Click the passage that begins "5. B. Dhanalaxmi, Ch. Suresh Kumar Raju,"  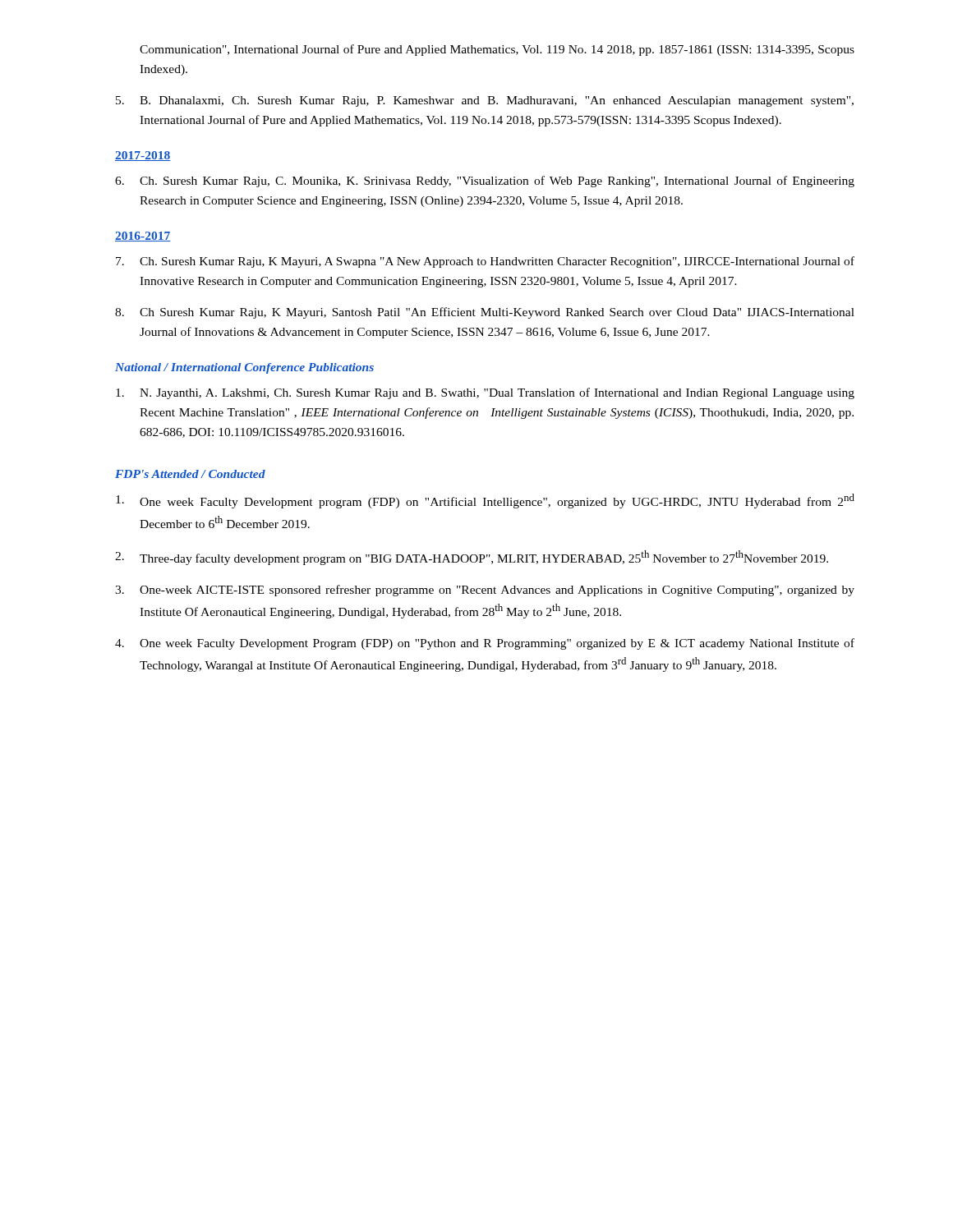click(x=485, y=110)
